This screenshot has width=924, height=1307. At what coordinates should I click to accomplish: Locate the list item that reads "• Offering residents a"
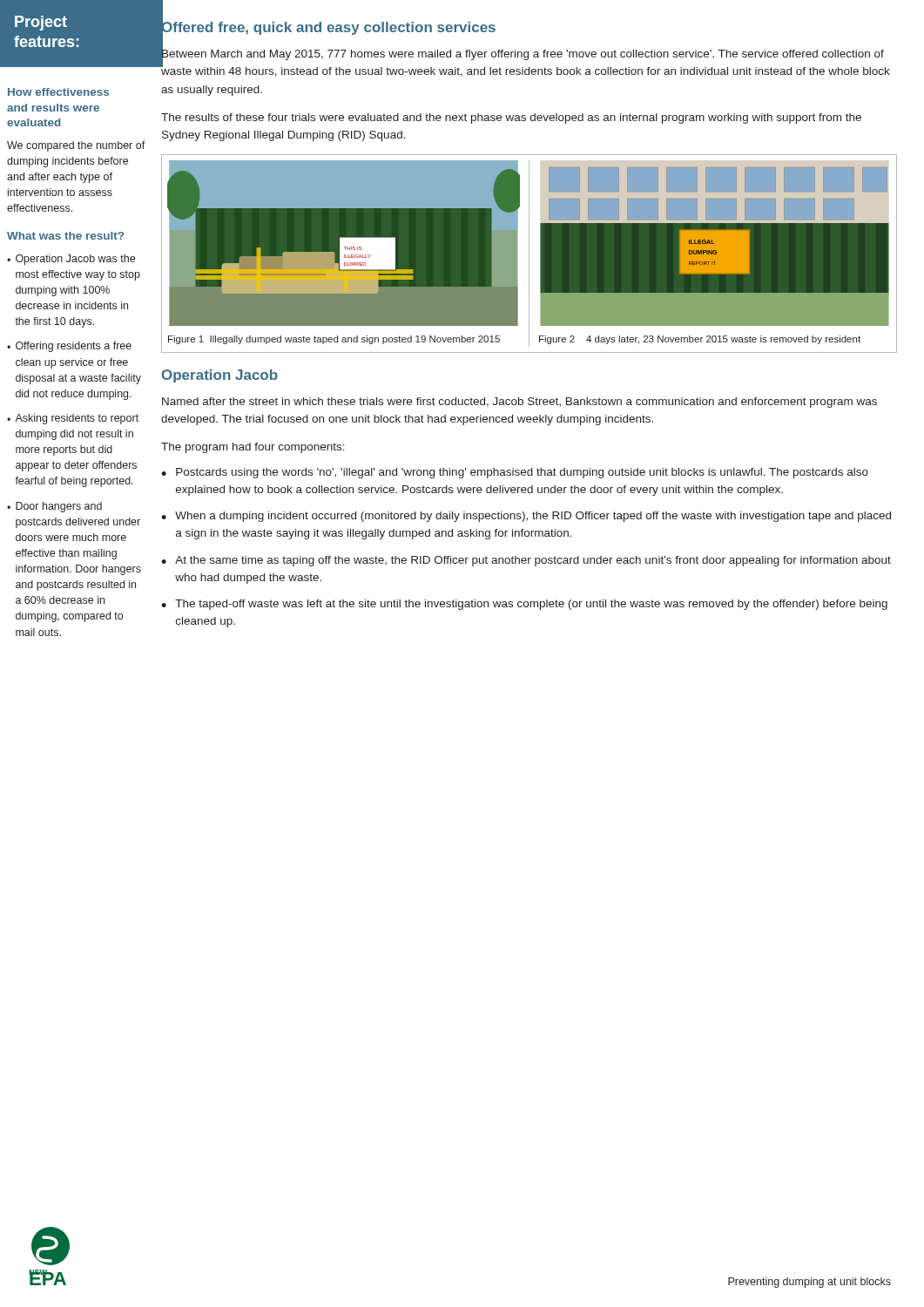(x=76, y=370)
